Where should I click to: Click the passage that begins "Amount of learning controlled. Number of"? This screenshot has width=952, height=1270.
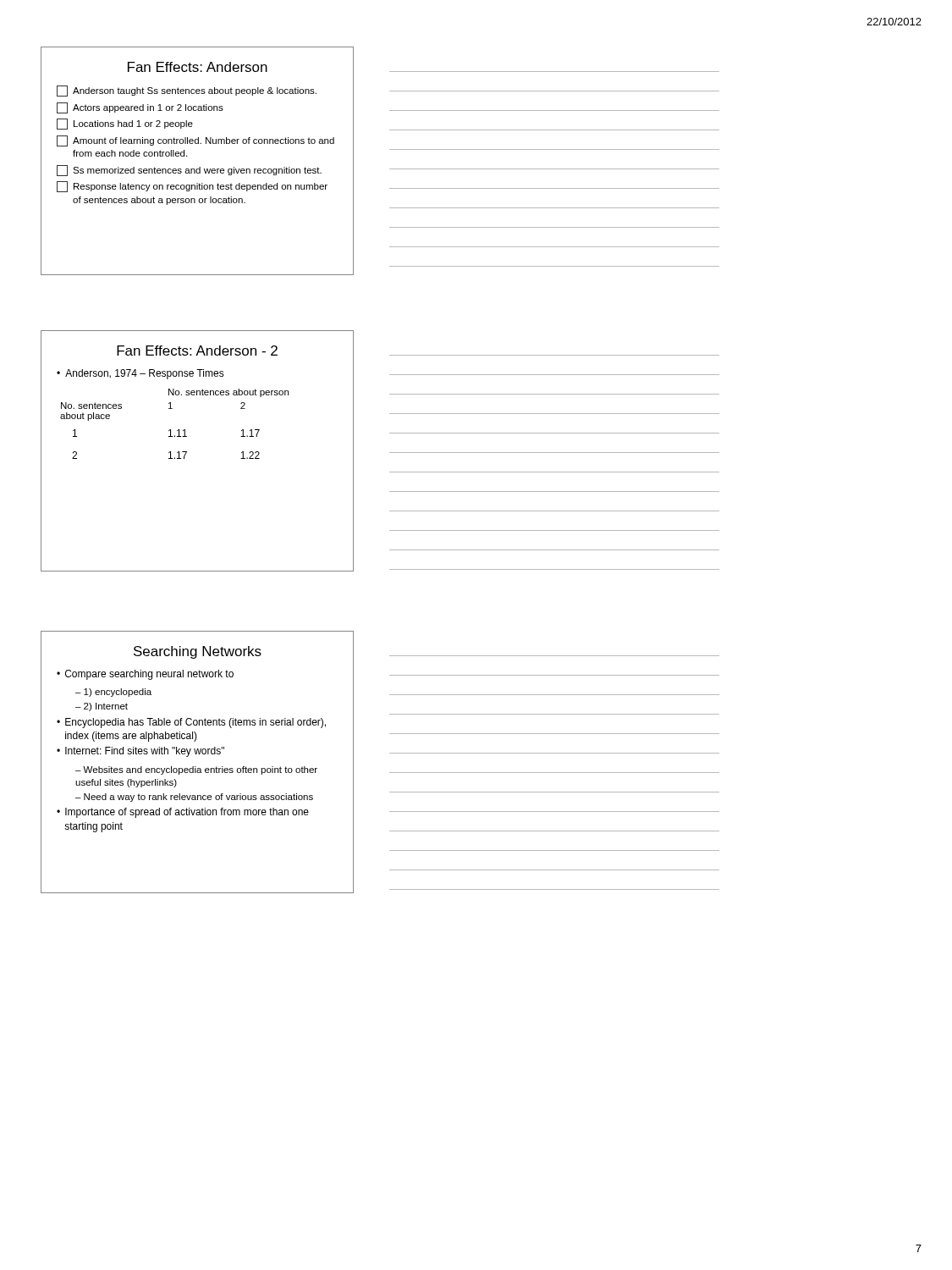pyautogui.click(x=197, y=147)
